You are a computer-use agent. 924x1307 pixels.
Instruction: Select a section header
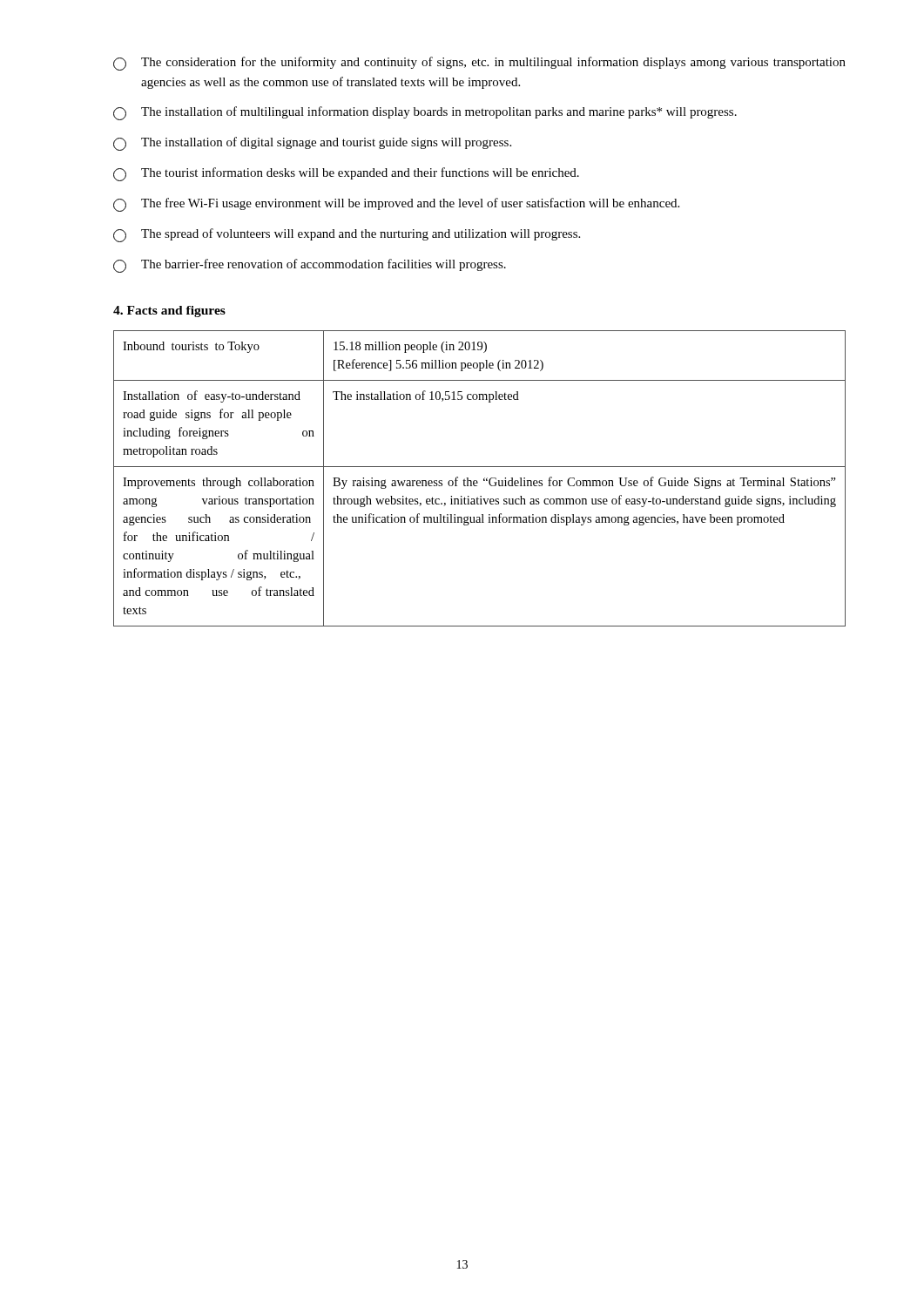coord(169,309)
